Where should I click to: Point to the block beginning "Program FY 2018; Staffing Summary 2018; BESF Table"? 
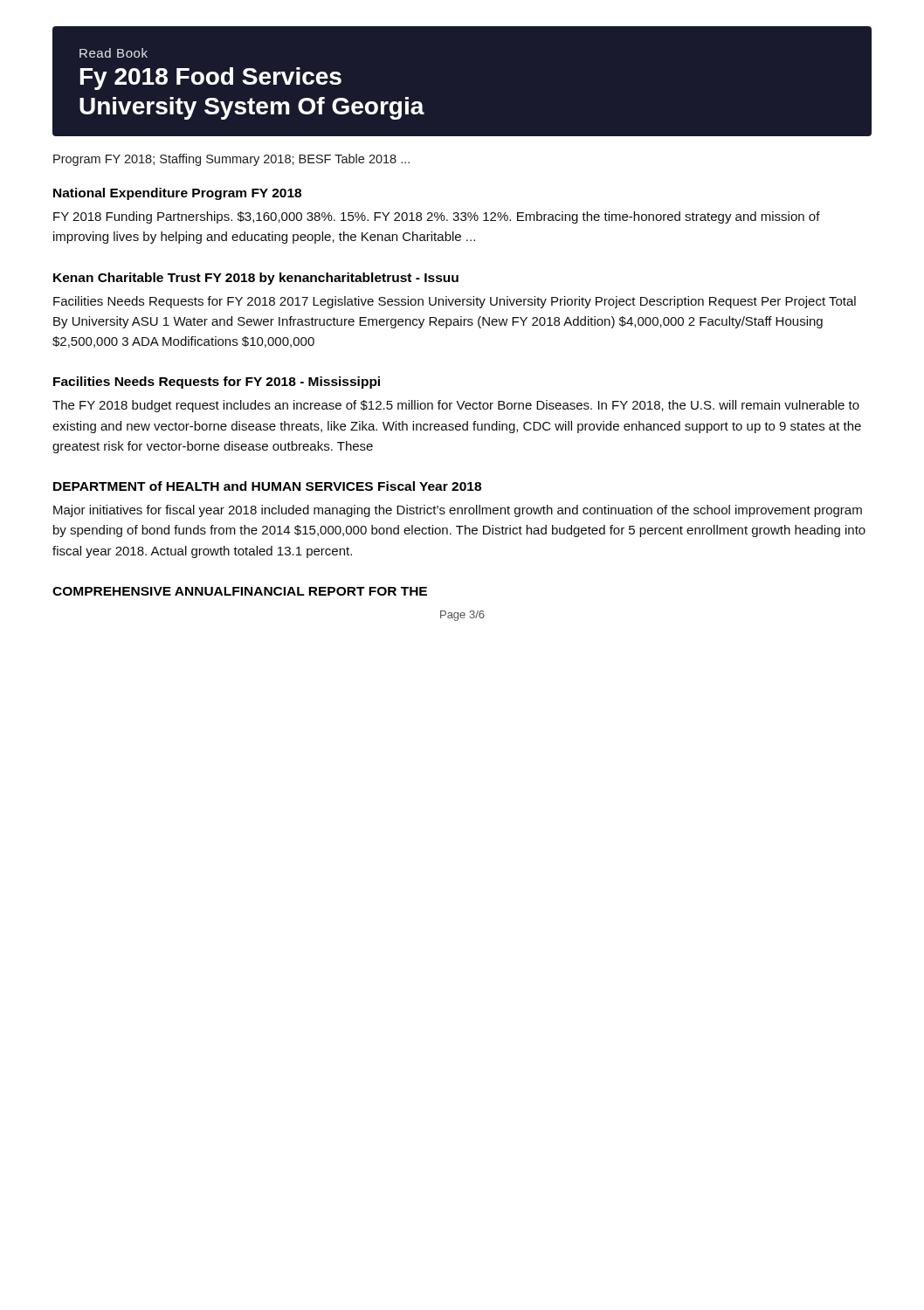coord(232,159)
